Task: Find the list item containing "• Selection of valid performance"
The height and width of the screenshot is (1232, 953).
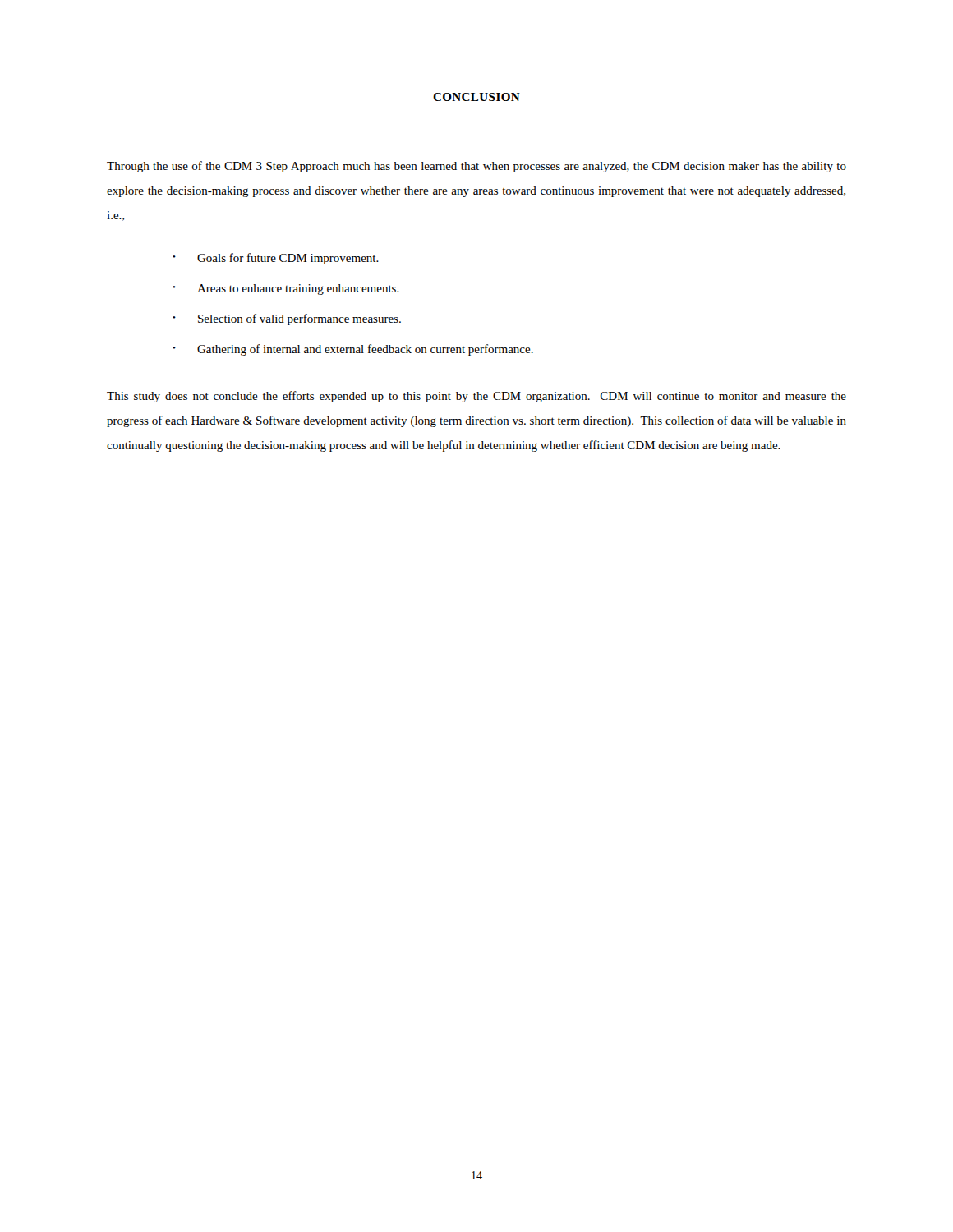Action: click(287, 319)
